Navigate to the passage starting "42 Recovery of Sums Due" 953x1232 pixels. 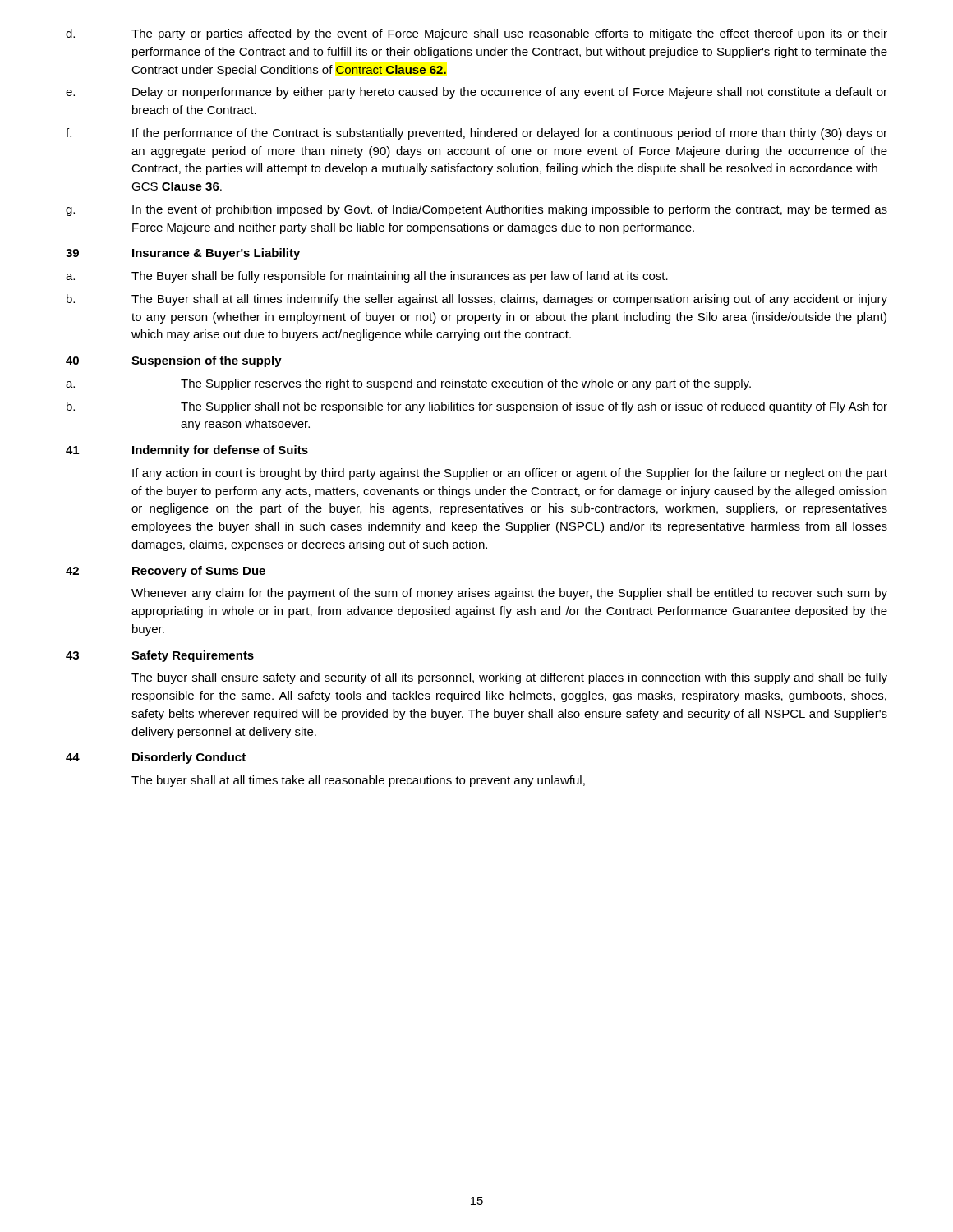pyautogui.click(x=166, y=572)
